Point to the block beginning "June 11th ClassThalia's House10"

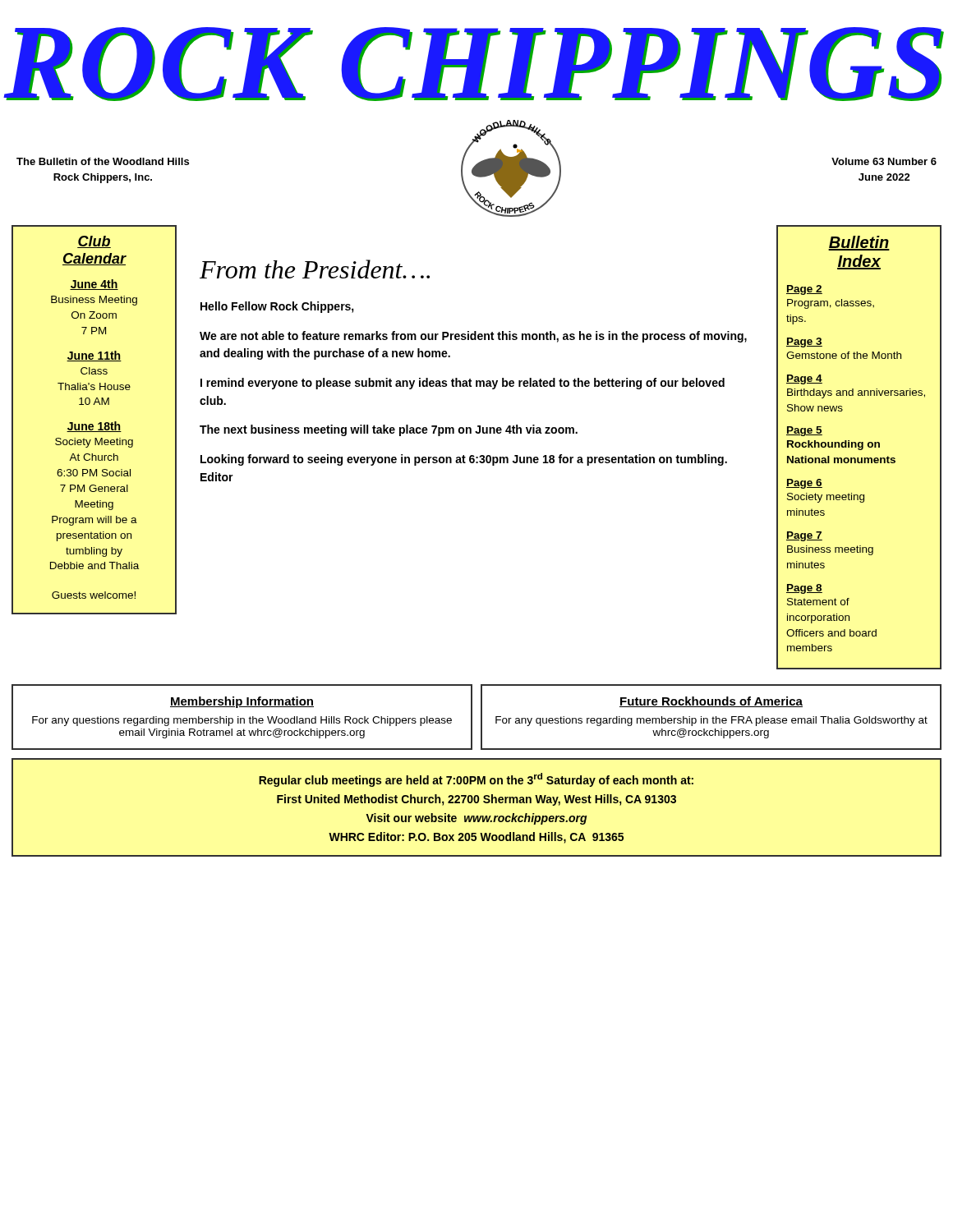tap(94, 379)
